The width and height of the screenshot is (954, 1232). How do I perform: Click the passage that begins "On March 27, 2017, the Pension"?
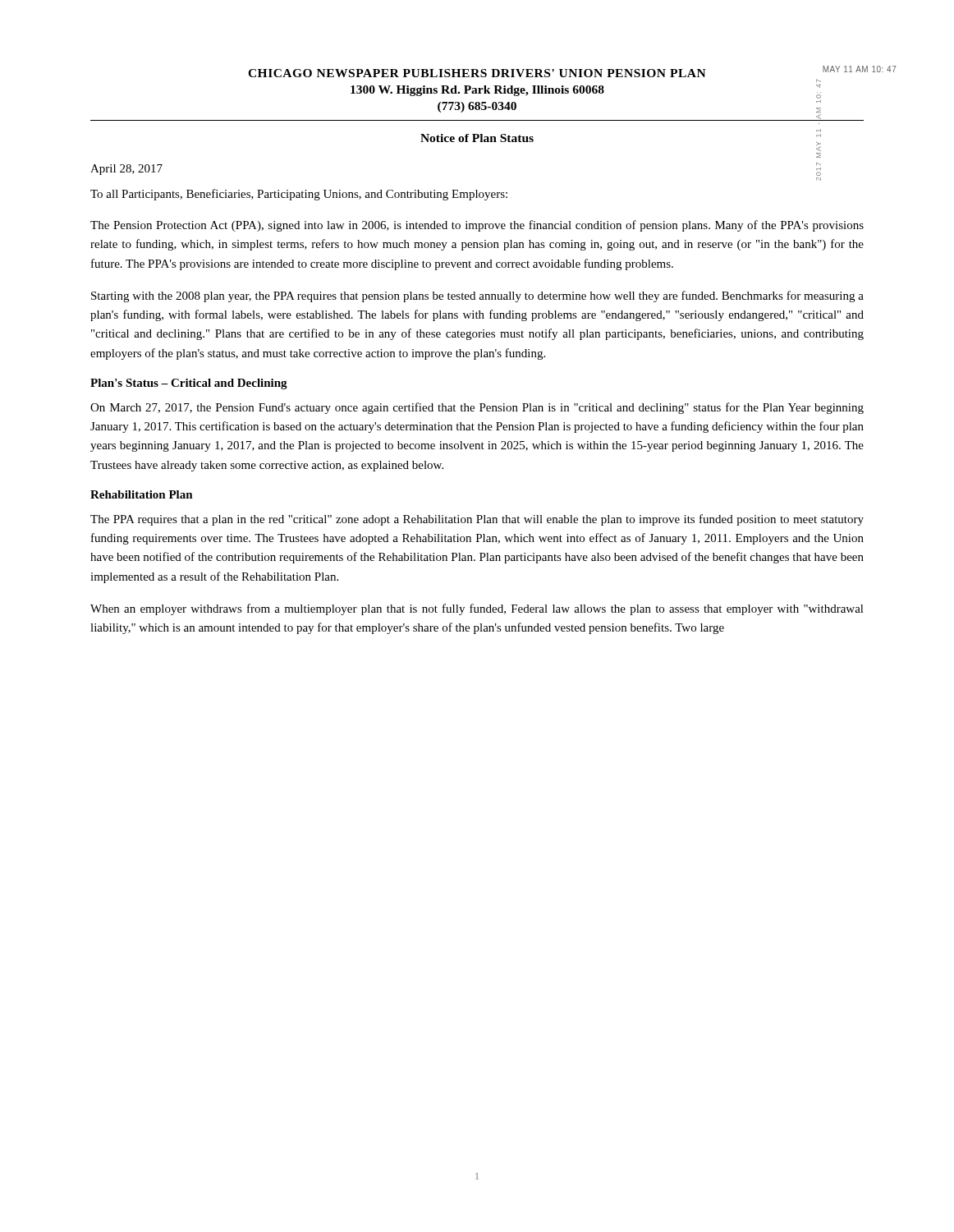477,436
